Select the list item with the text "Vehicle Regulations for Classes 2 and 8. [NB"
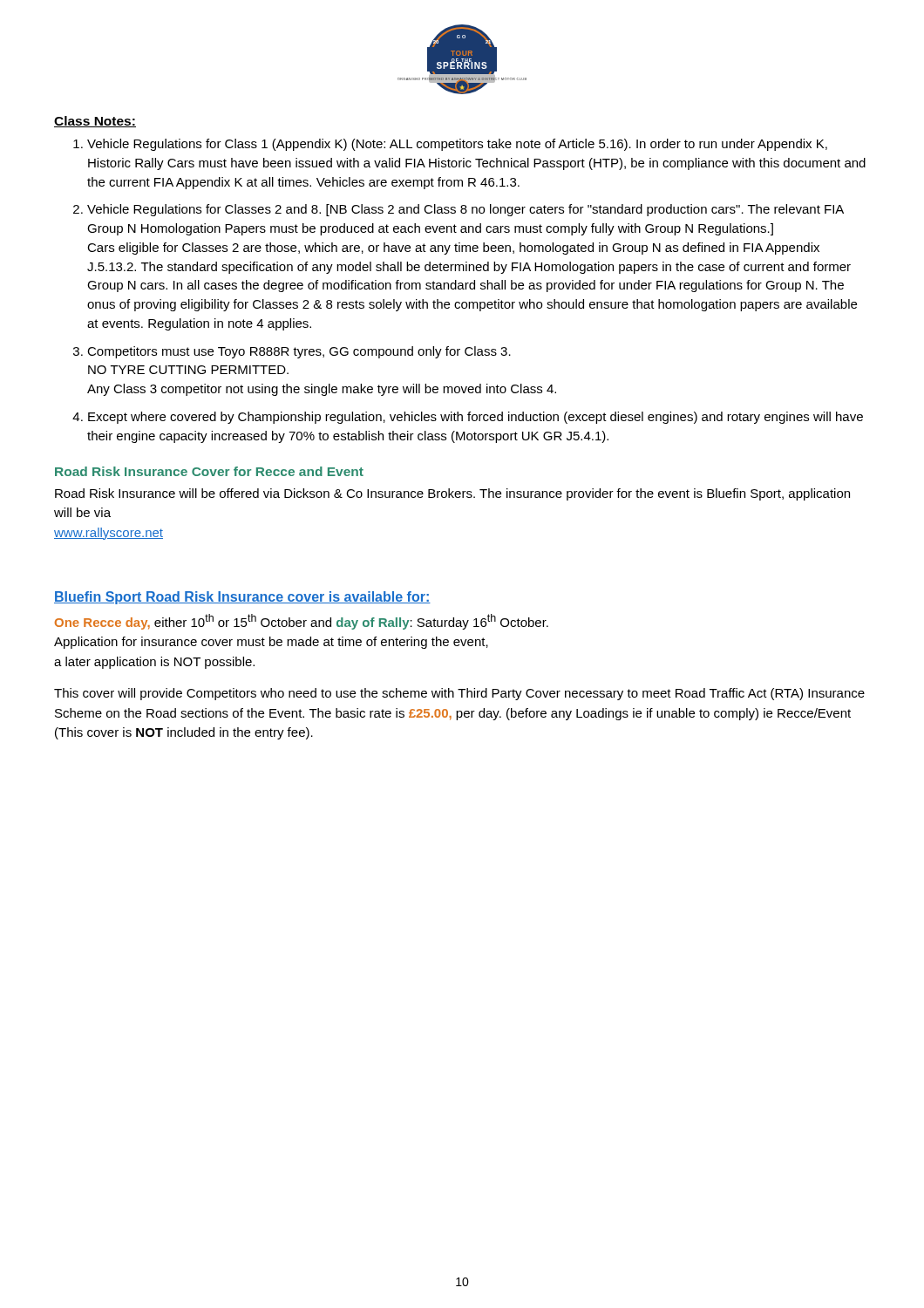The image size is (924, 1308). 472,266
